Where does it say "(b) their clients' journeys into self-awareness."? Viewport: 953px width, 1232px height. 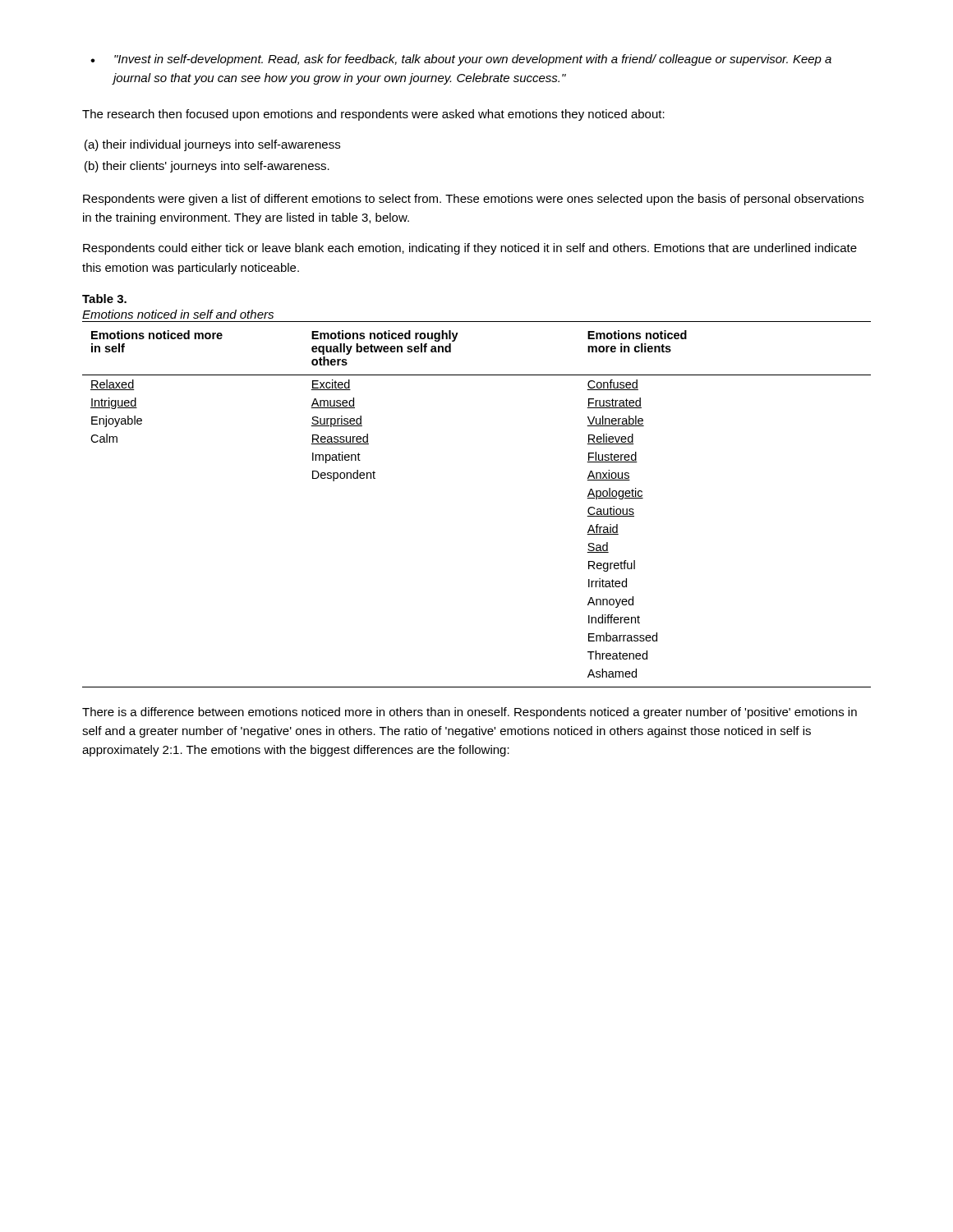pos(207,165)
